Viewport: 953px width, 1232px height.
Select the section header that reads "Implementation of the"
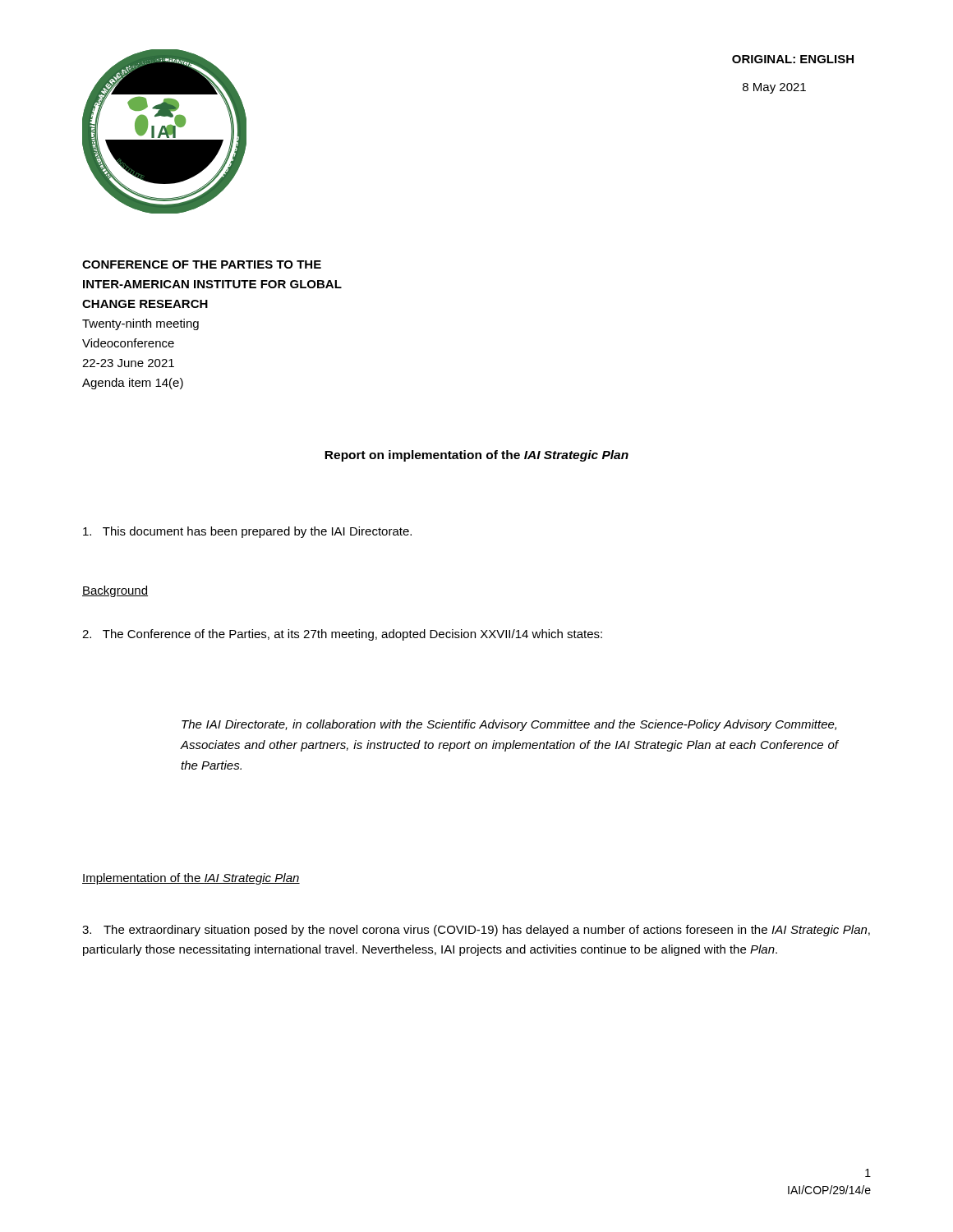(191, 879)
